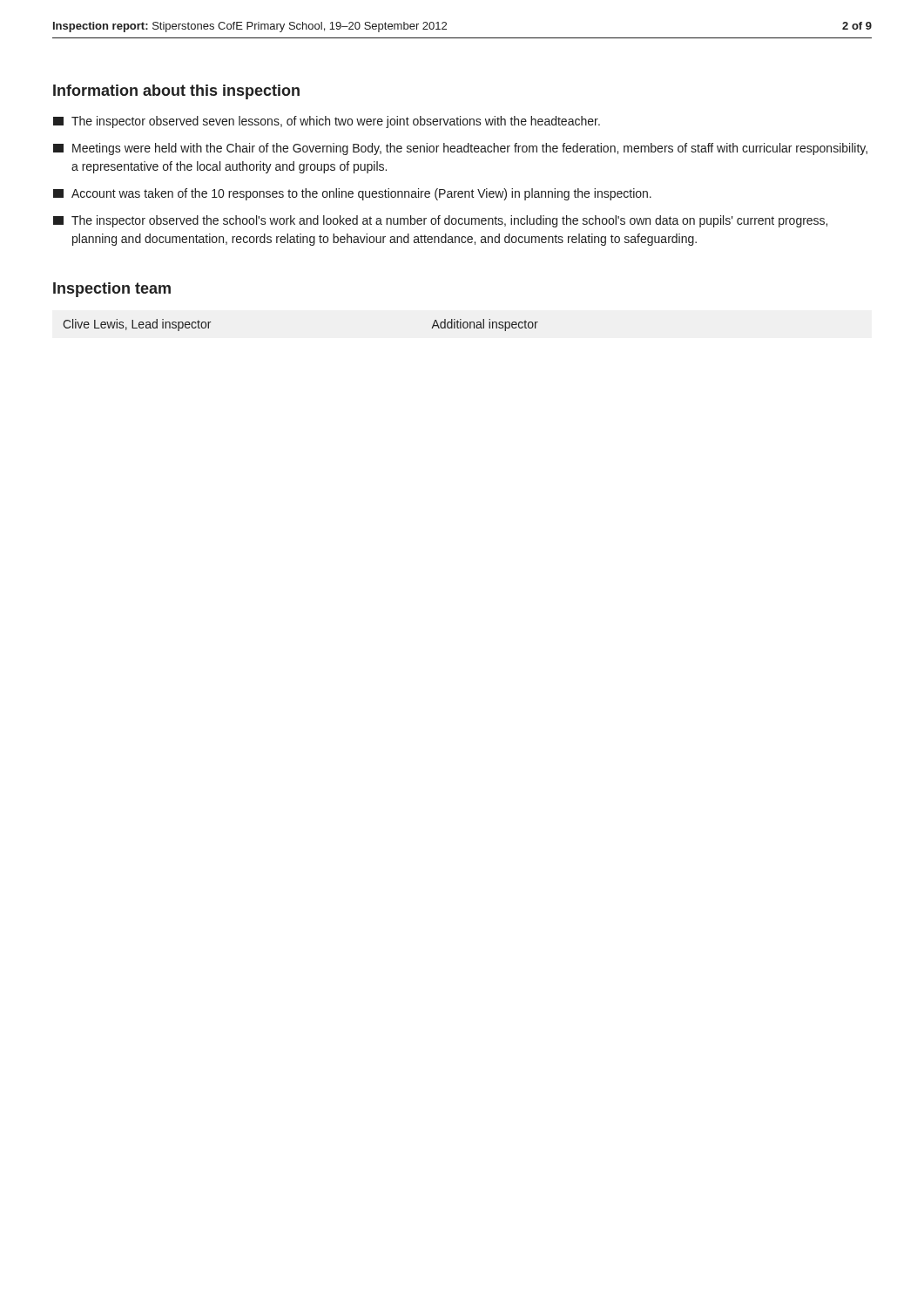Click on the list item that reads "The inspector observed the"
924x1307 pixels.
click(x=462, y=230)
